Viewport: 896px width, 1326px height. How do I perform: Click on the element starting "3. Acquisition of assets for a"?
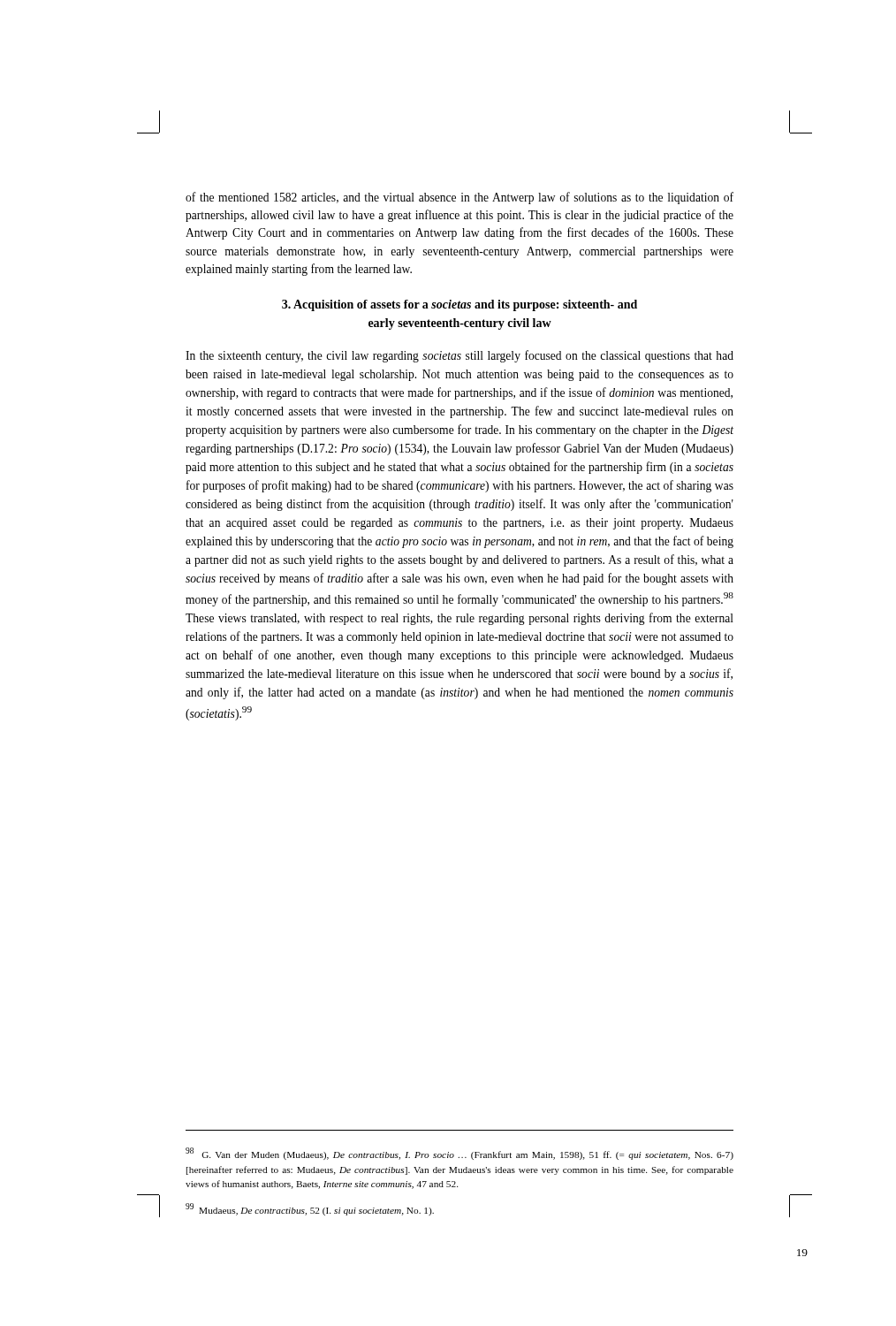click(x=459, y=313)
